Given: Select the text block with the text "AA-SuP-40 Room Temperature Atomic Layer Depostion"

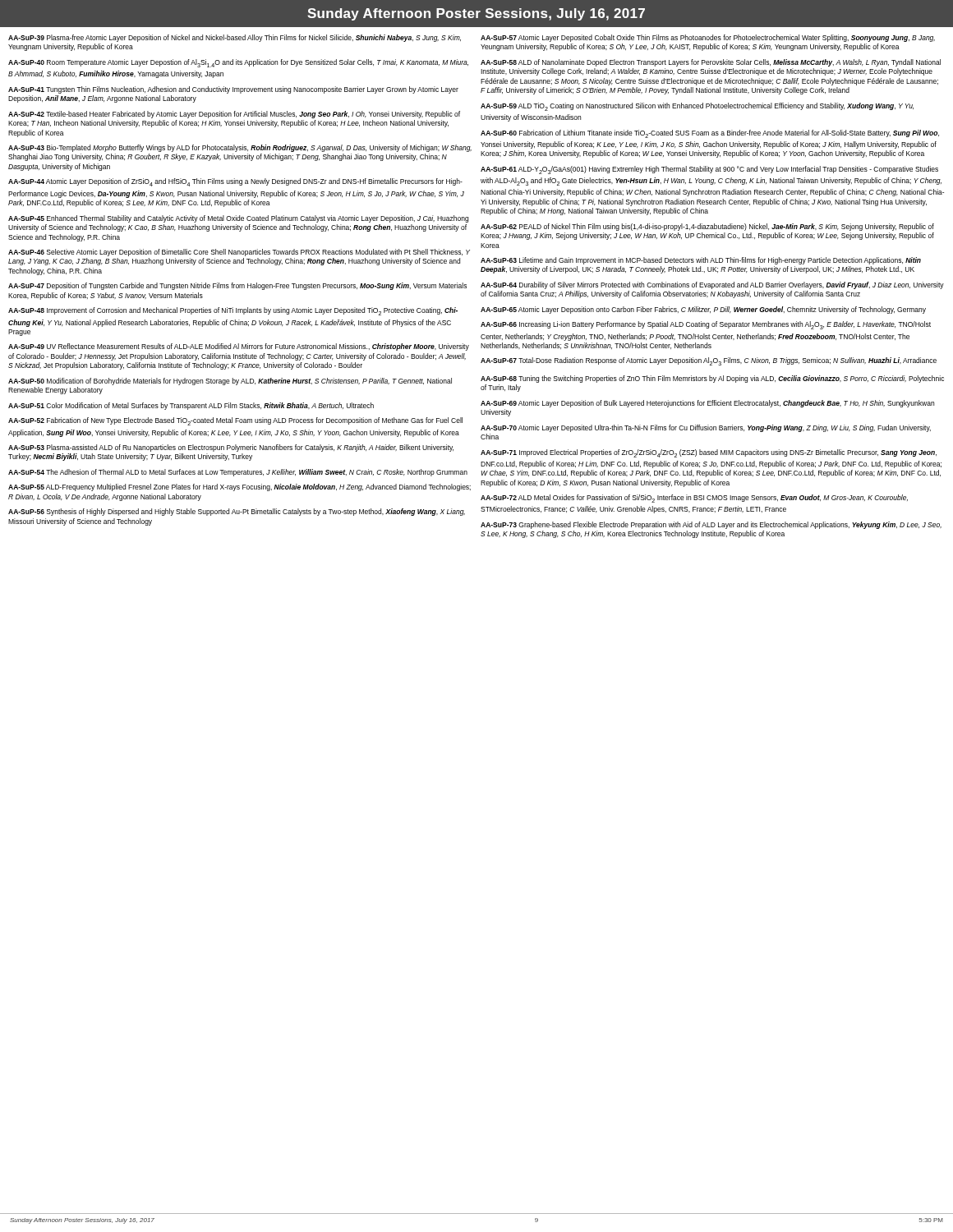Looking at the screenshot, I should click(239, 68).
